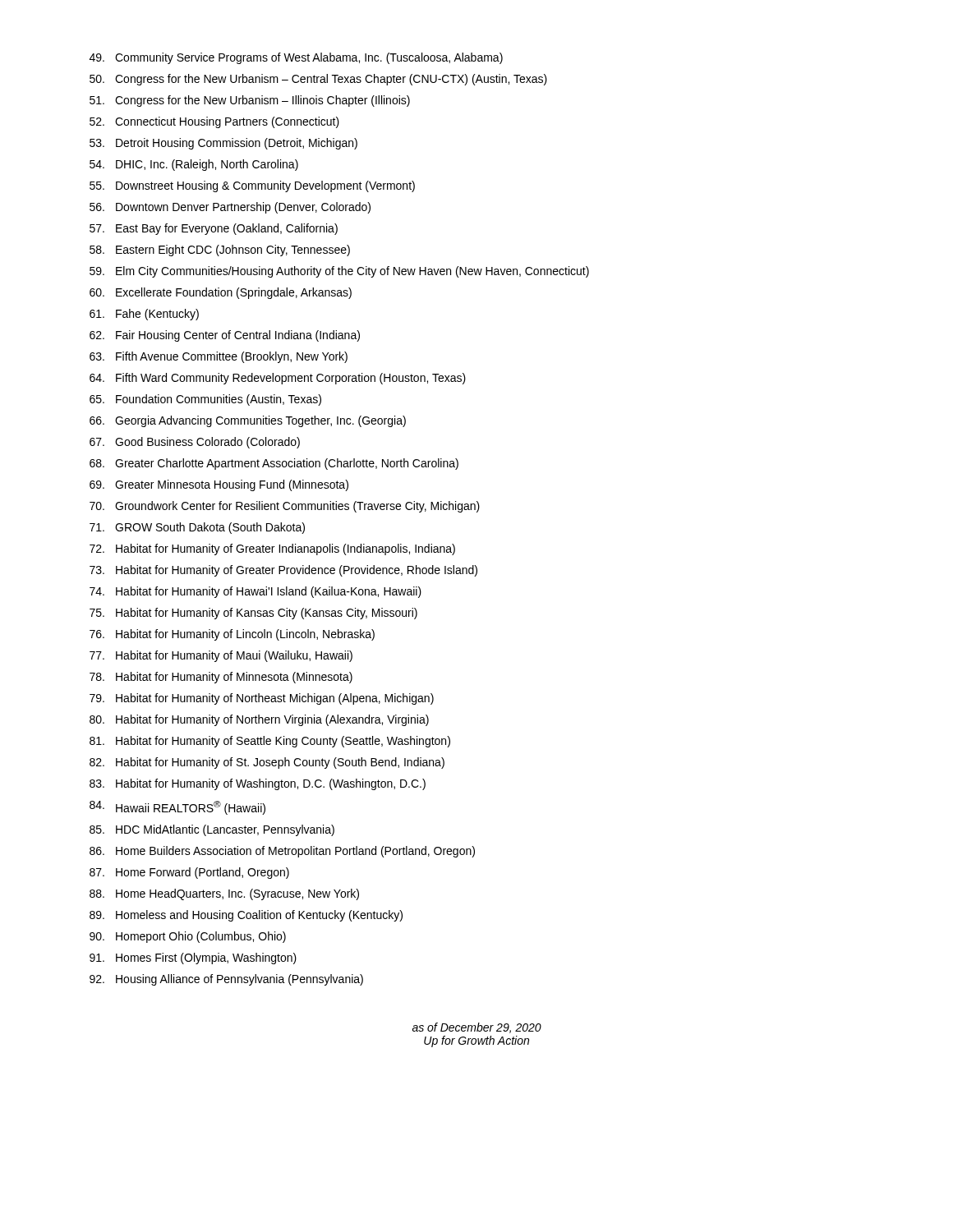Click on the element starting "59.Elm City Communities/Housing"

tap(476, 271)
